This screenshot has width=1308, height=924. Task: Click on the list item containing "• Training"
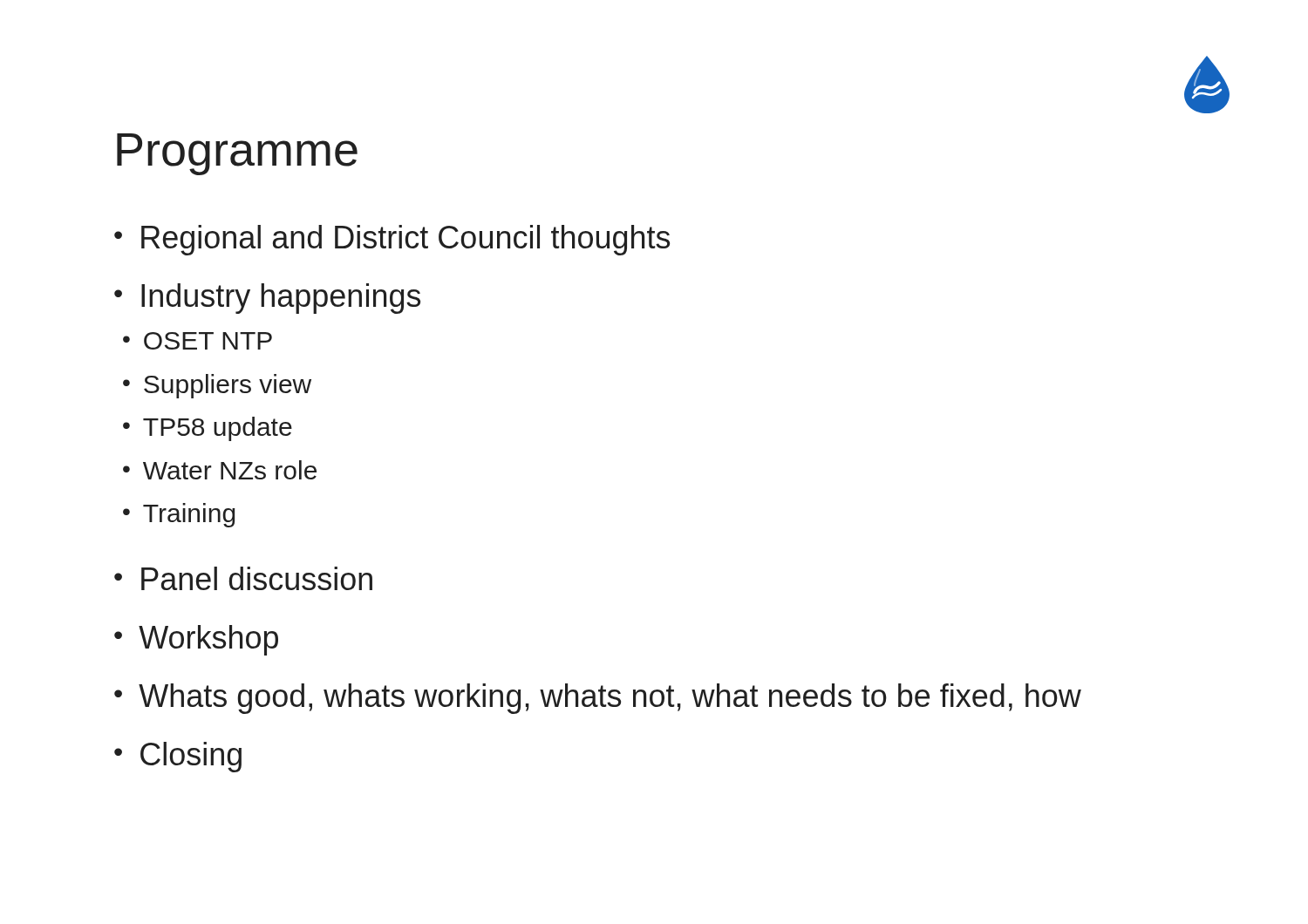[179, 513]
